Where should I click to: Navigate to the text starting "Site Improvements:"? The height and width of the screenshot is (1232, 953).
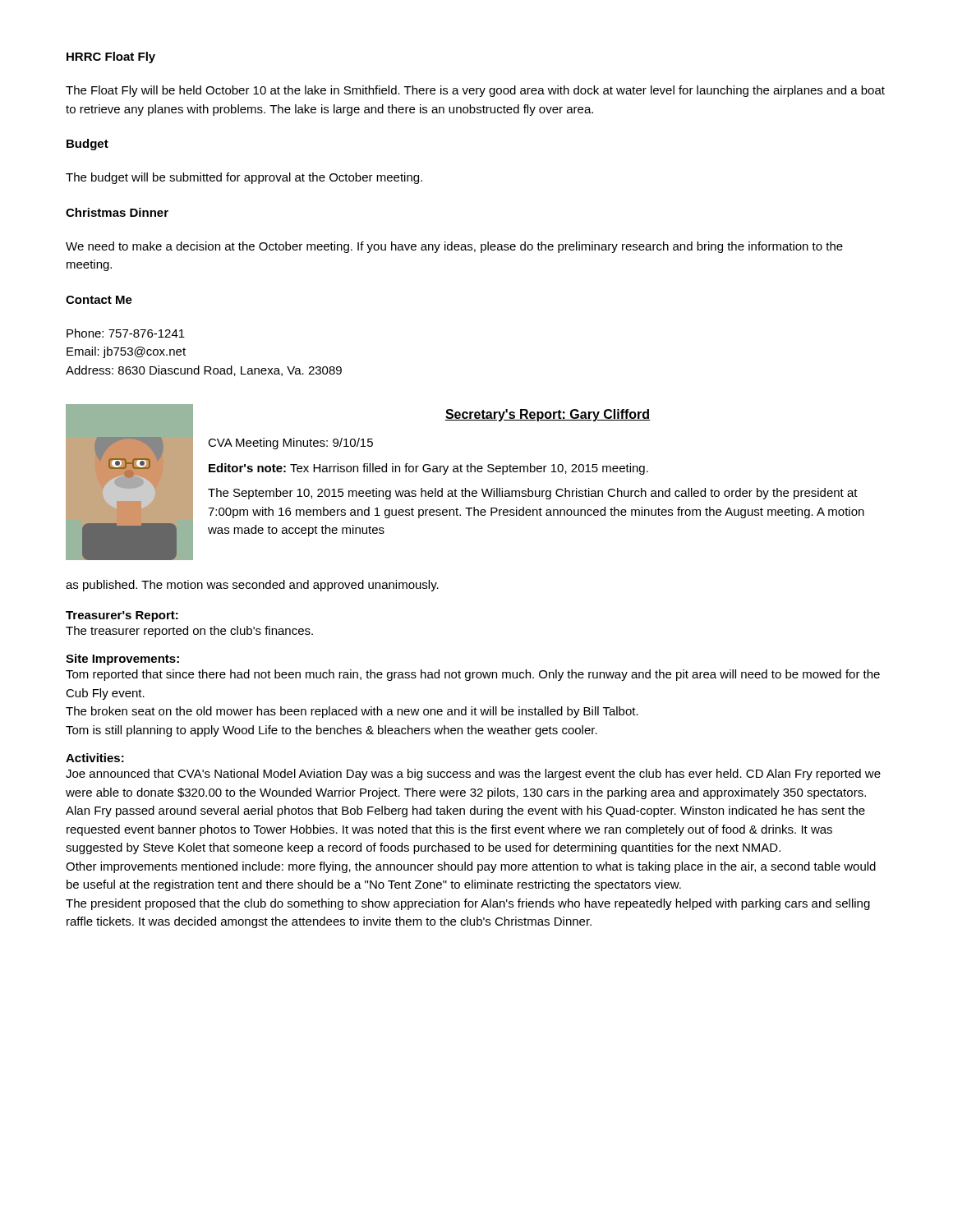123,658
